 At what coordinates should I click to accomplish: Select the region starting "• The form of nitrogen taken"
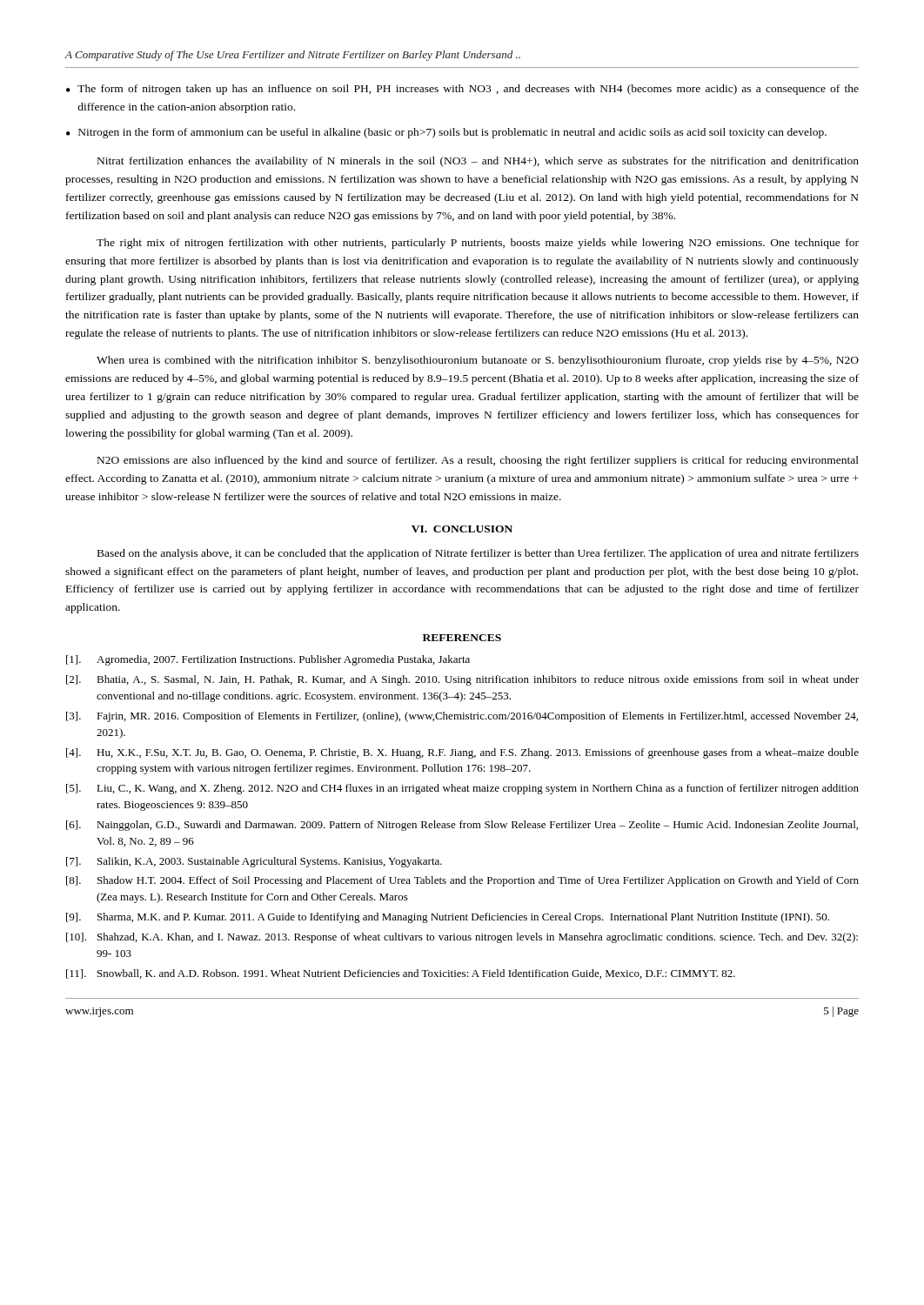[x=462, y=98]
